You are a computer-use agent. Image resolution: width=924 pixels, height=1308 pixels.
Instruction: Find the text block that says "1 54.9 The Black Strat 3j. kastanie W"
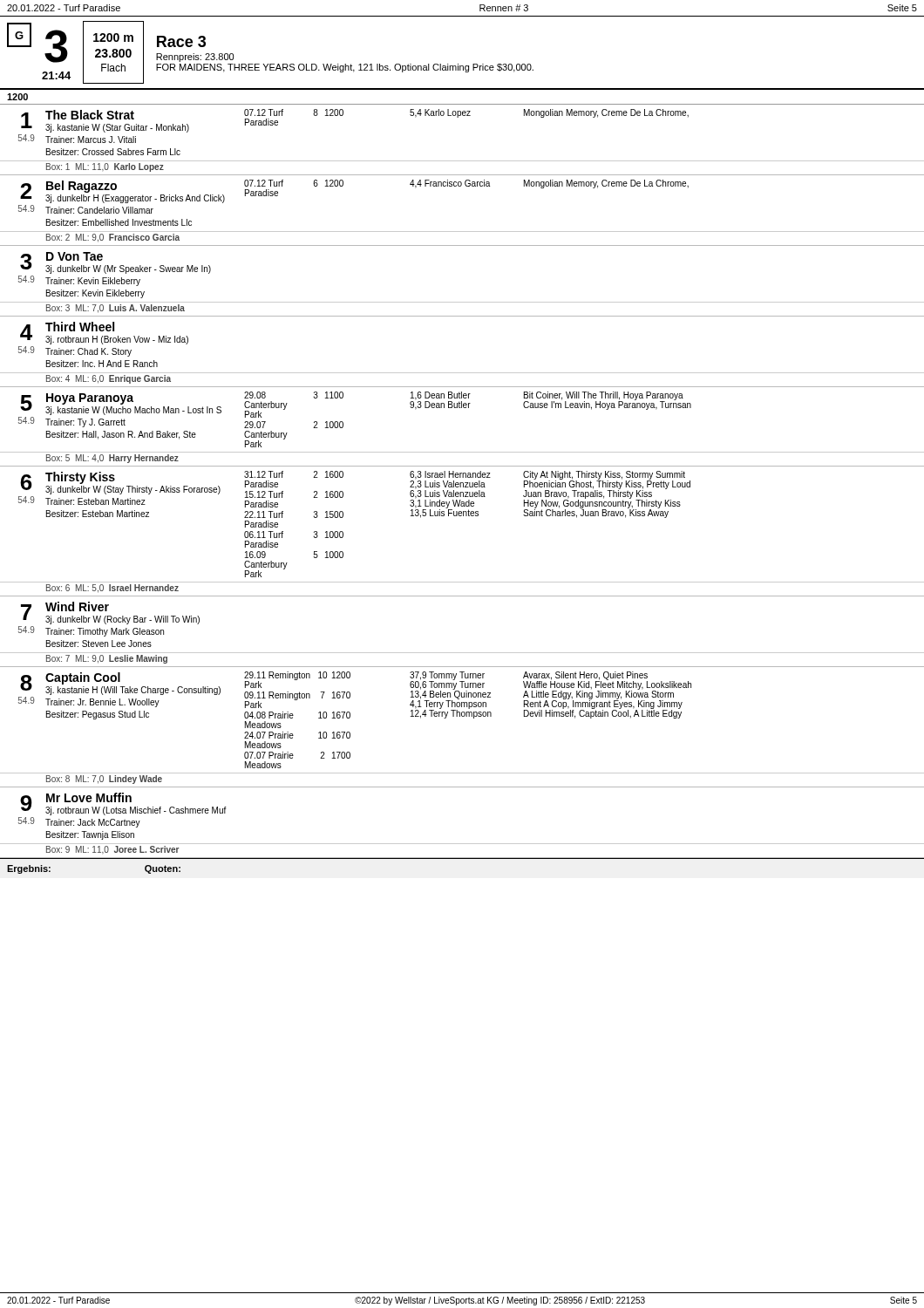[x=109, y=119]
